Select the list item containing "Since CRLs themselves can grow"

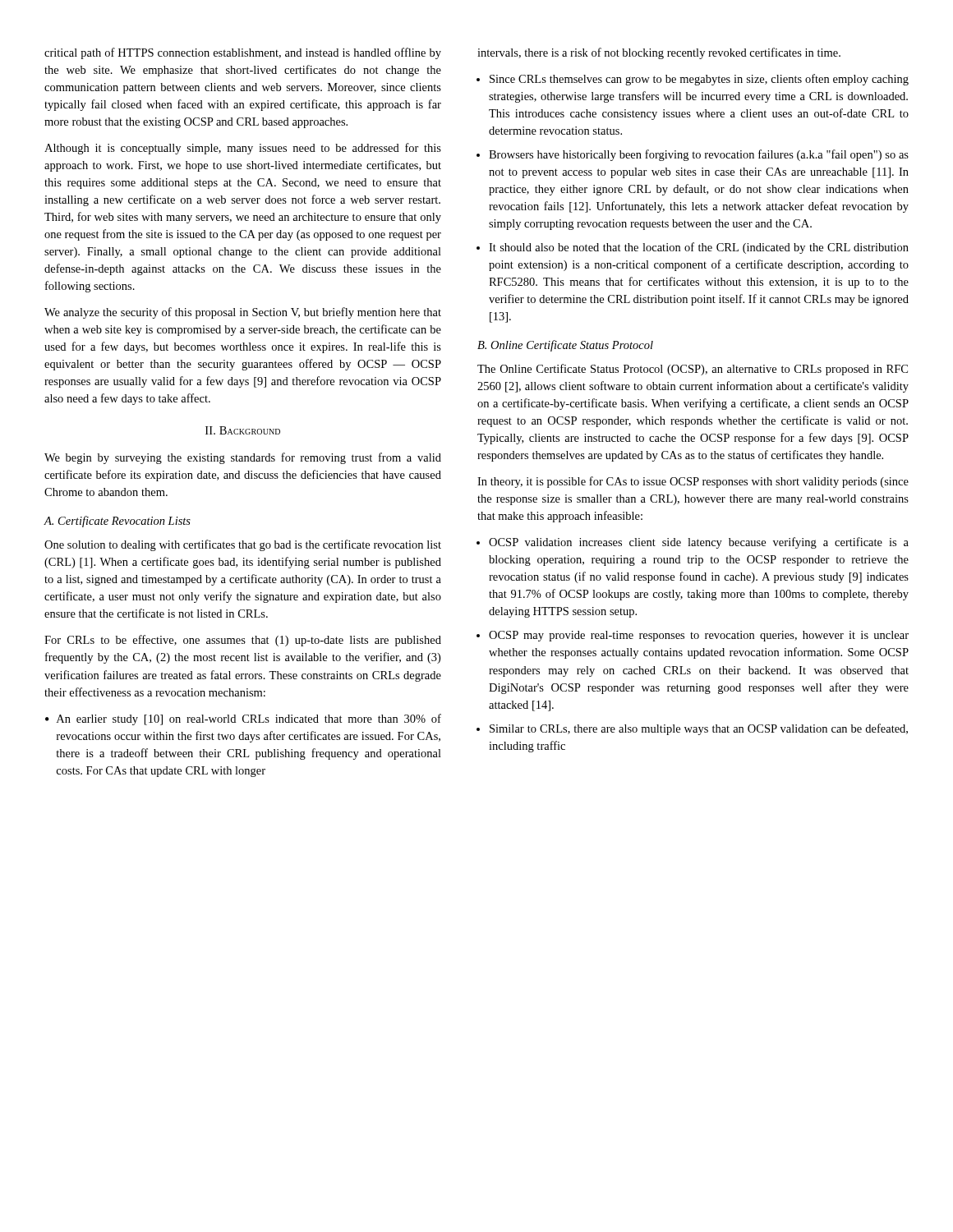click(699, 105)
